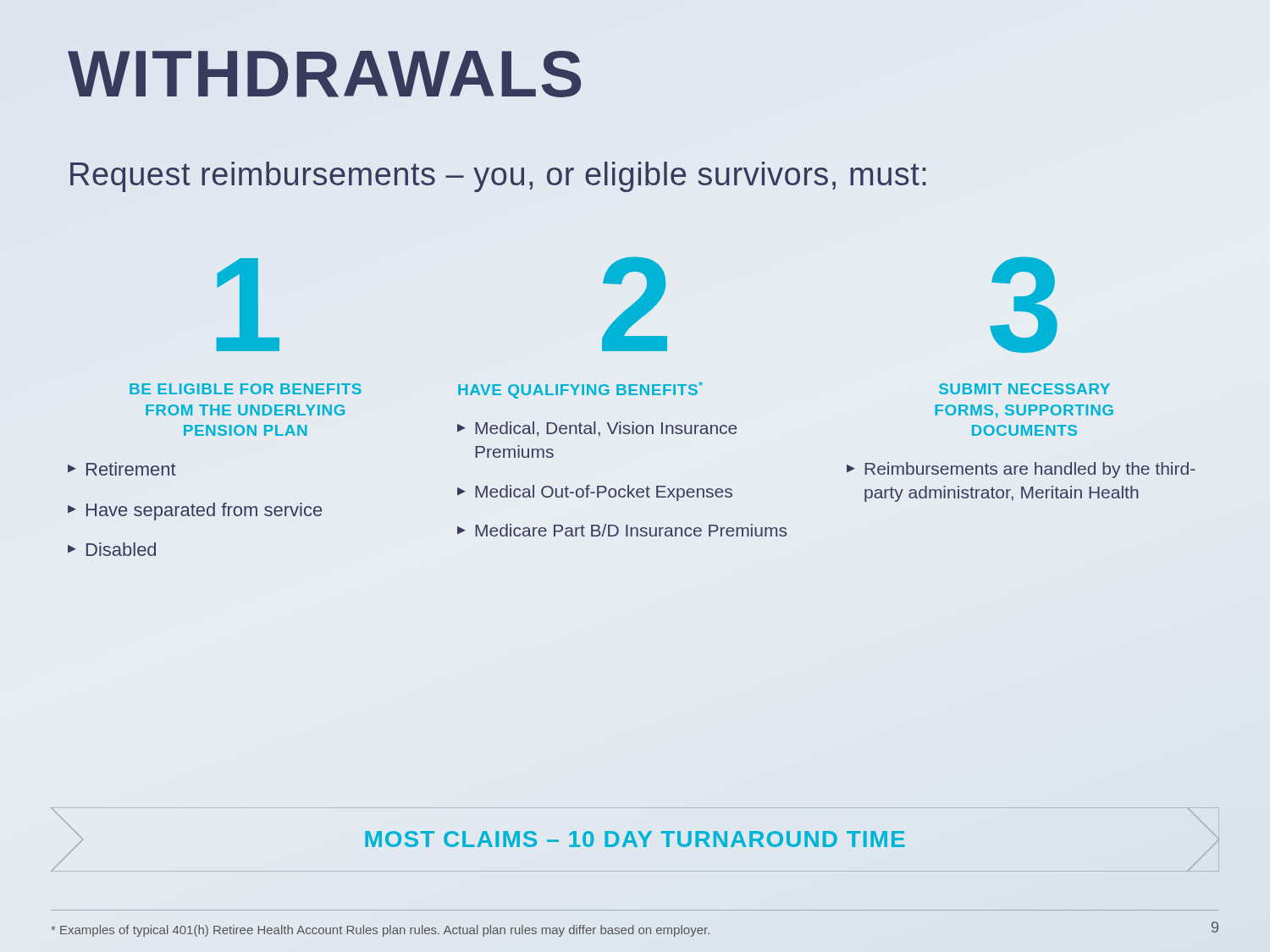Point to the block beginning "Request reimbursements – you, or eligible"
The height and width of the screenshot is (952, 1270).
pos(498,174)
